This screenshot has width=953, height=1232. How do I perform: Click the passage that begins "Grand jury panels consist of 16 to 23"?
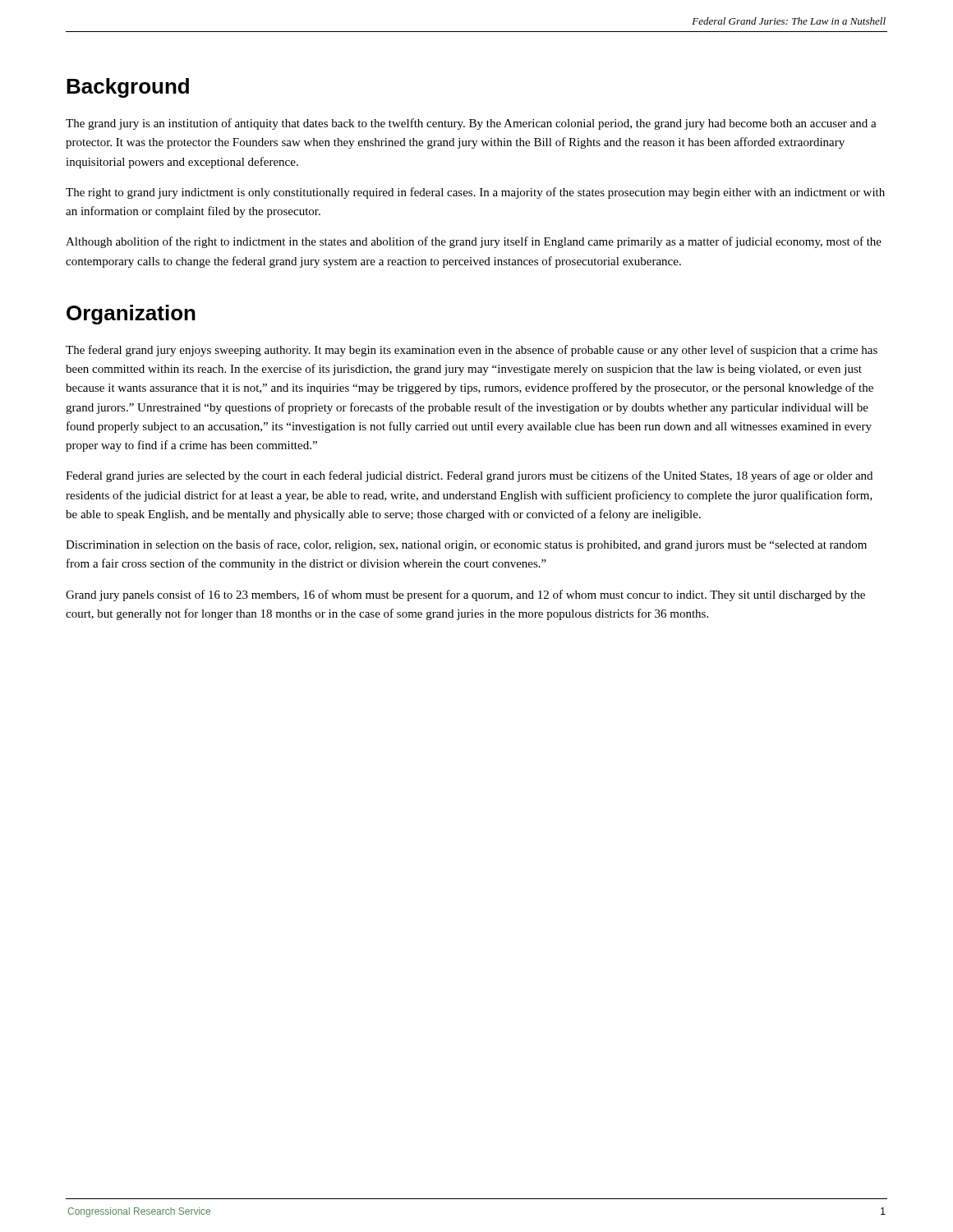coord(466,604)
